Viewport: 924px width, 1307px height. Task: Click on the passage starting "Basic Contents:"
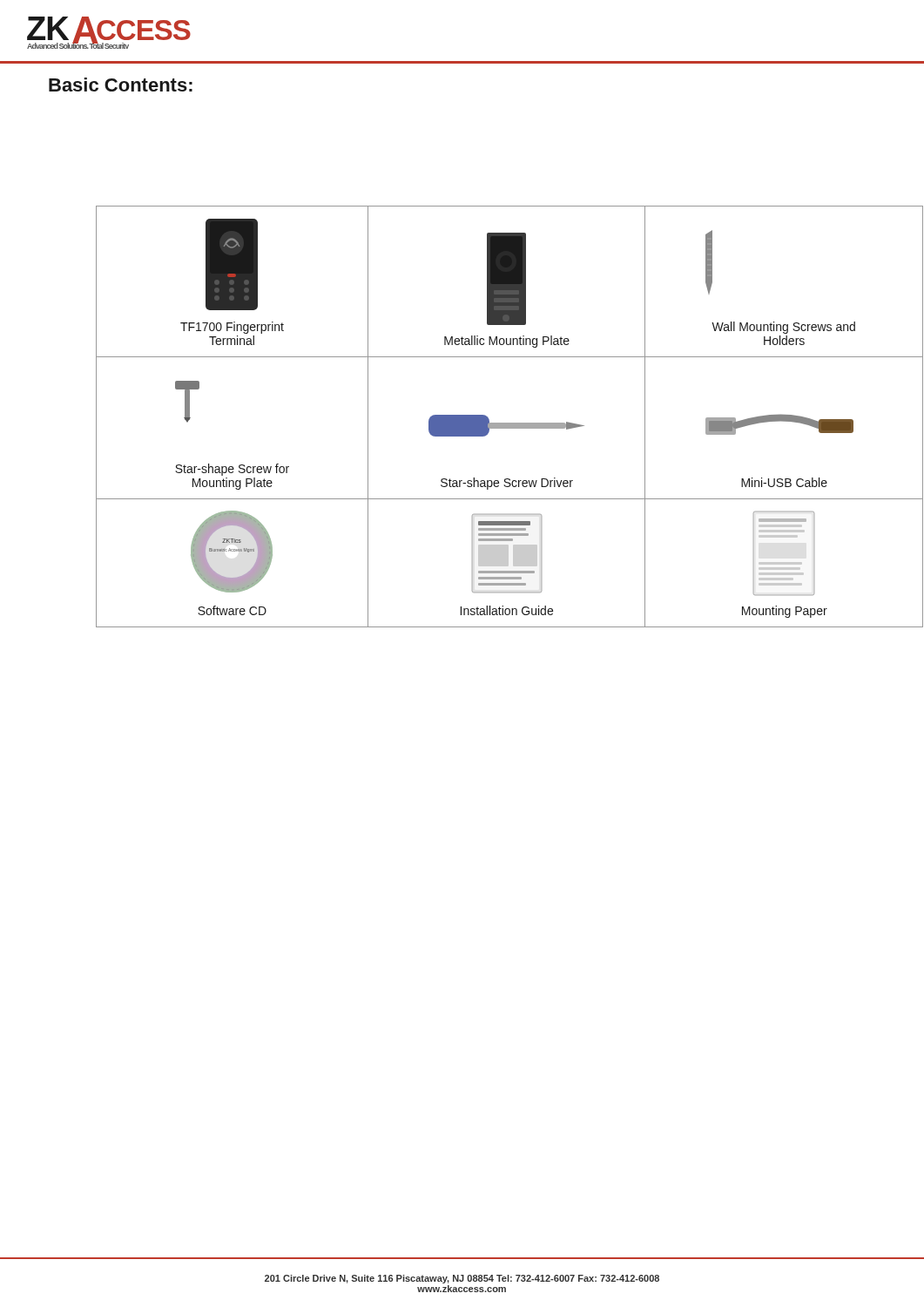click(x=121, y=85)
